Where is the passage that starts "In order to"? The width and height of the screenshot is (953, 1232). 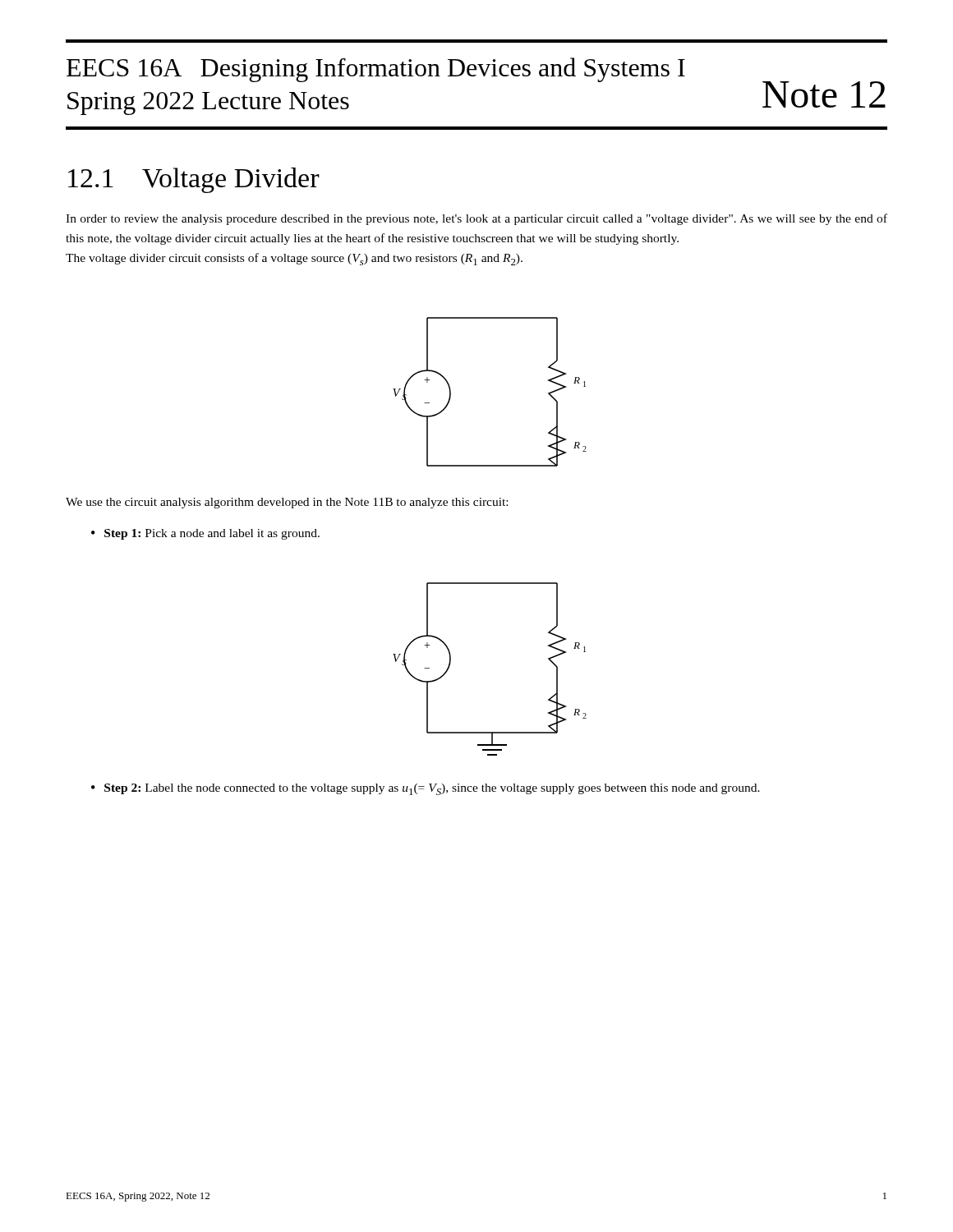pyautogui.click(x=476, y=228)
